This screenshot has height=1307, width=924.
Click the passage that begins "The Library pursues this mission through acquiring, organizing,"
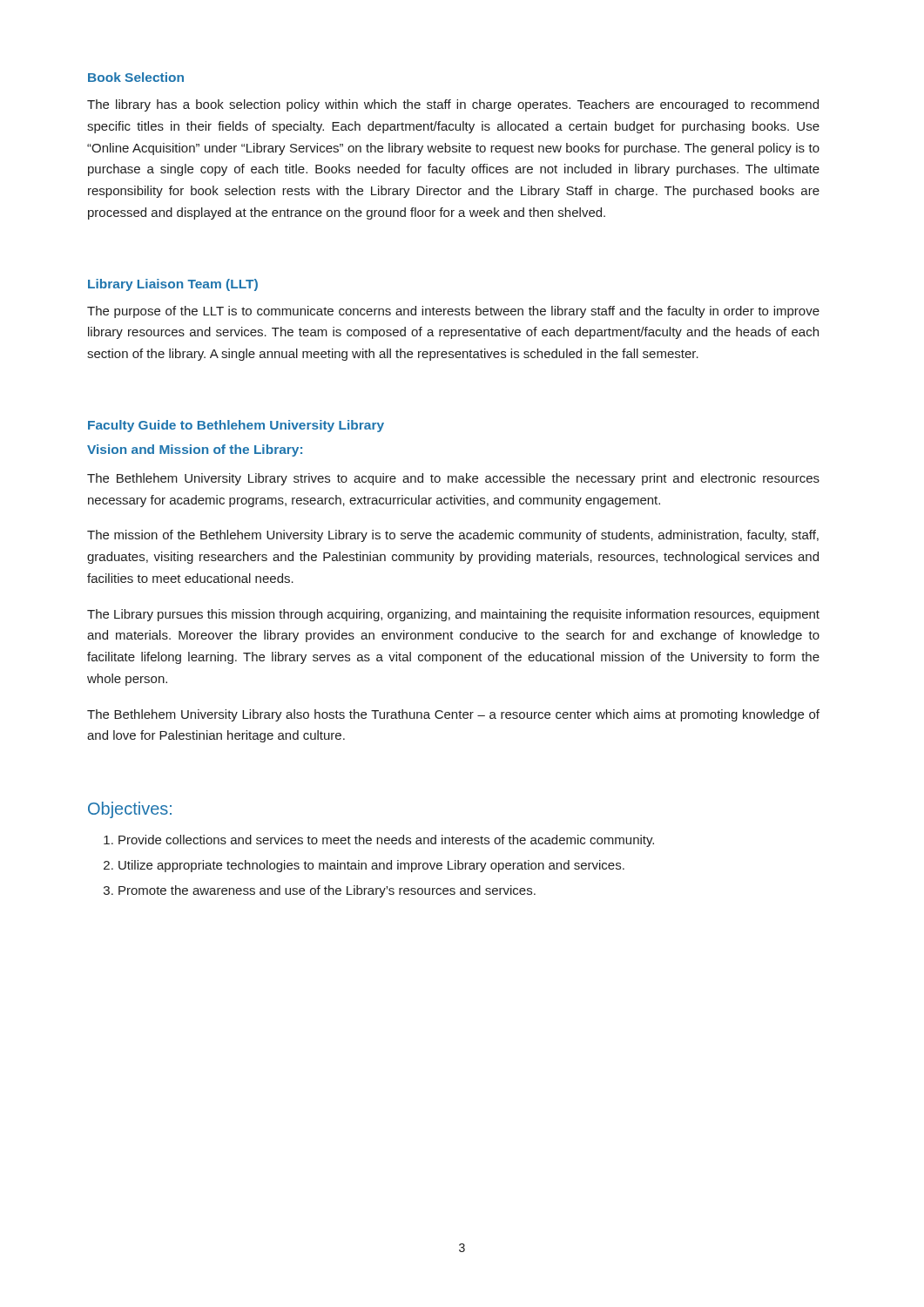click(453, 646)
